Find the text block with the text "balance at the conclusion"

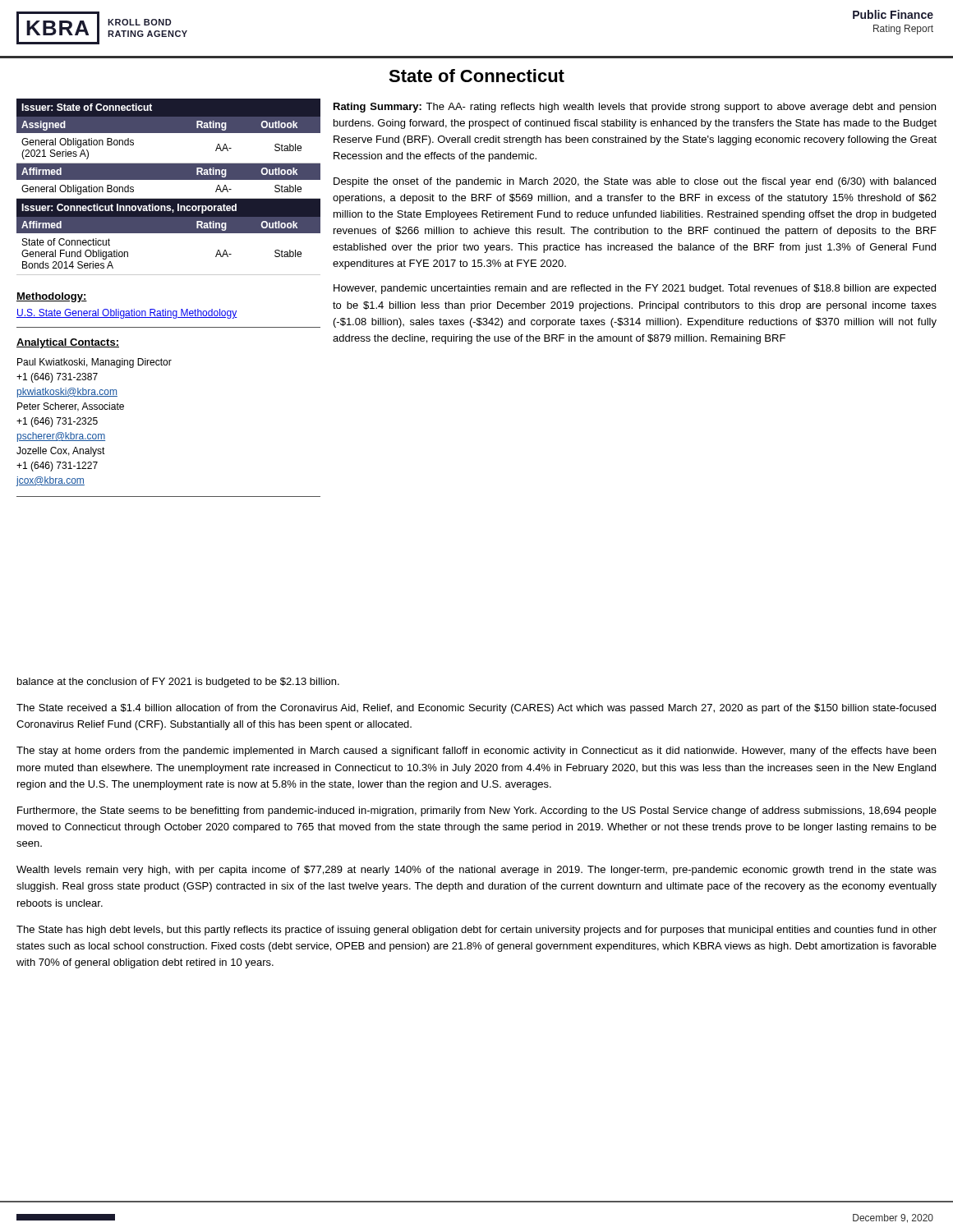178,683
